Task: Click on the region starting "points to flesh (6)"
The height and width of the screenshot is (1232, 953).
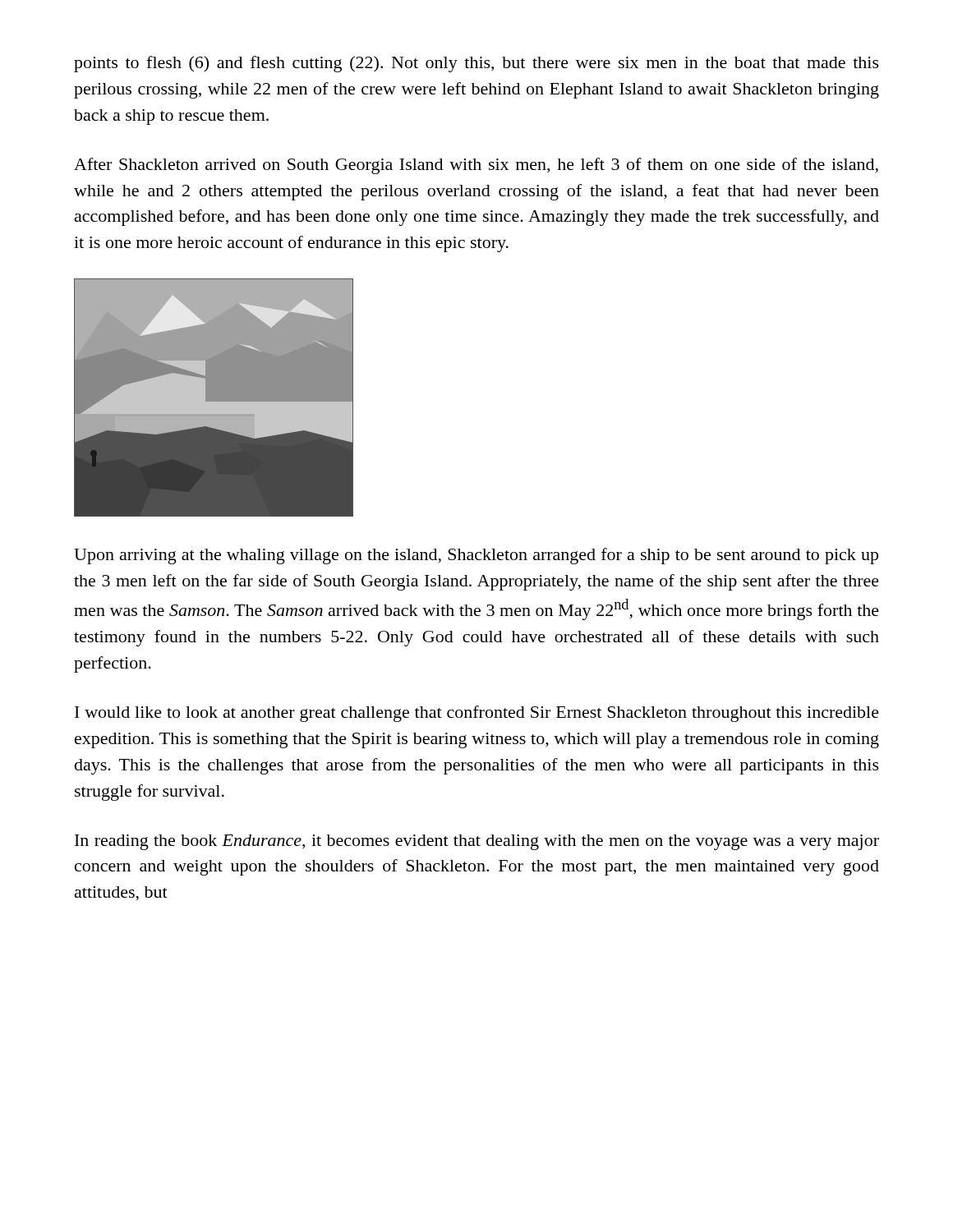Action: click(476, 88)
